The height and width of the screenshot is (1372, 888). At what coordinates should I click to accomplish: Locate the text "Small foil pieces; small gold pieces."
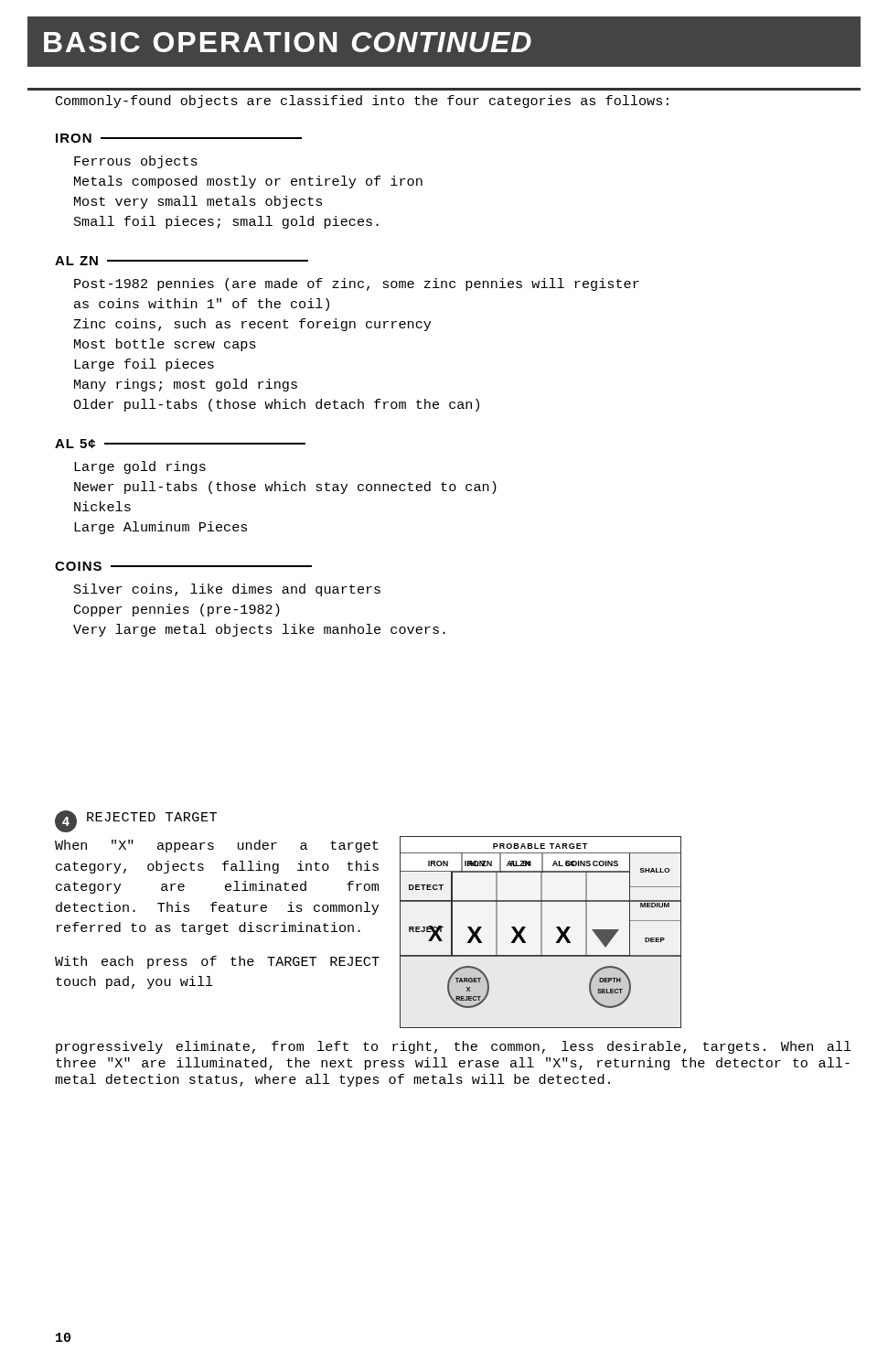pos(227,222)
